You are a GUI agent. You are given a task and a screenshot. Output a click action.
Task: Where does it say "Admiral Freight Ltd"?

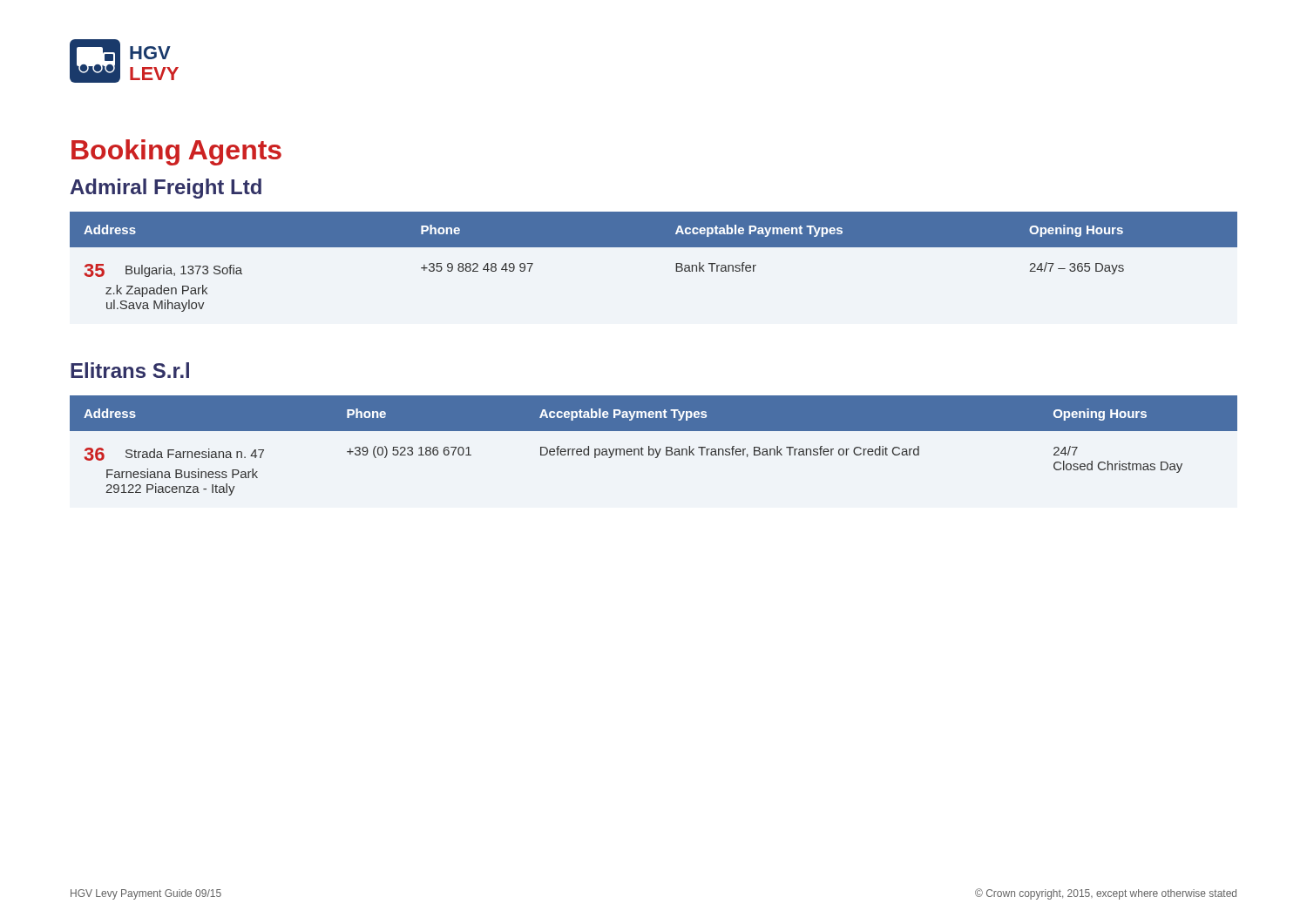coord(166,187)
